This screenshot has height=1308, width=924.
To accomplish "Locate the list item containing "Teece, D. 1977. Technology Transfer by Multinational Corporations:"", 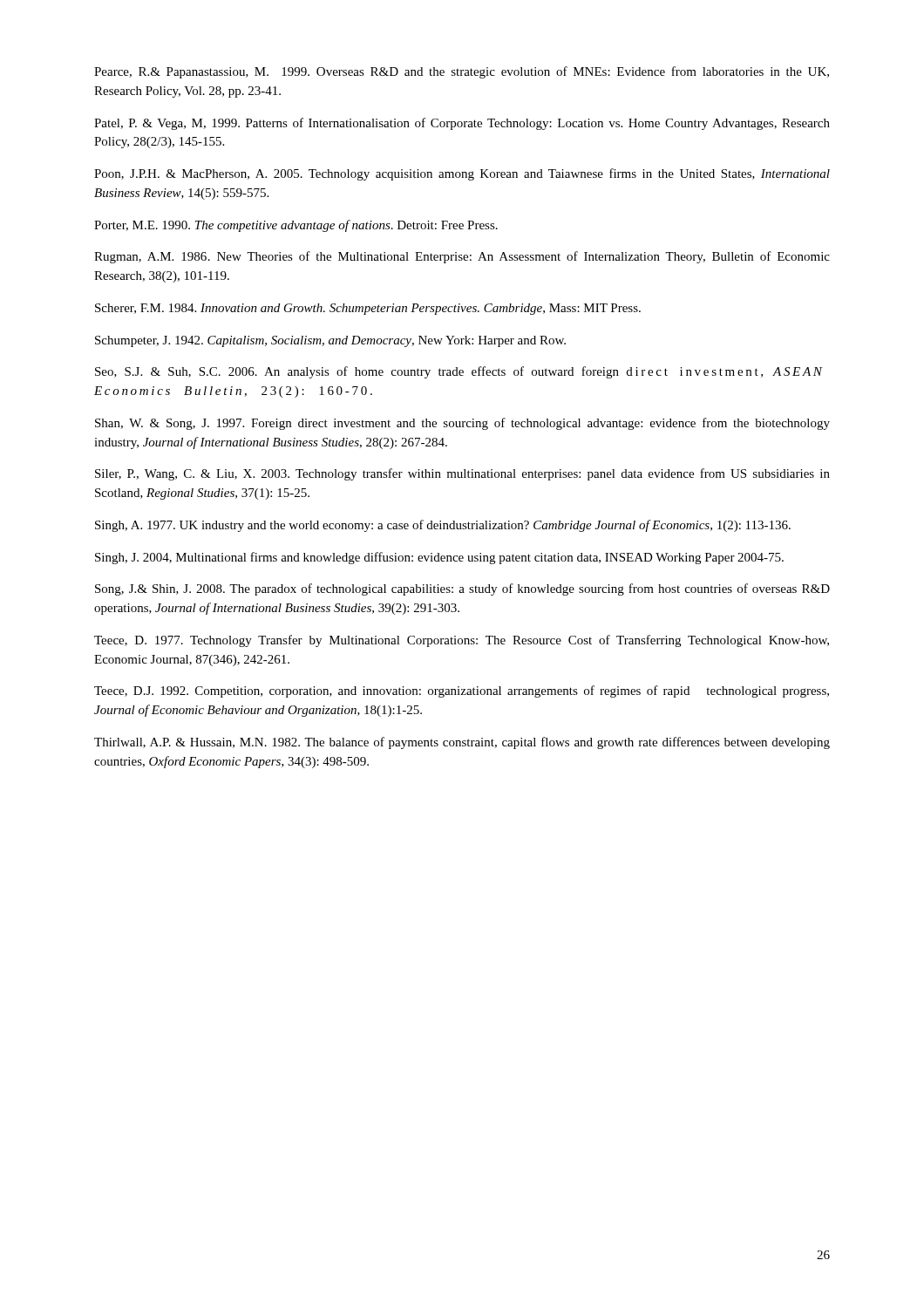I will [462, 649].
